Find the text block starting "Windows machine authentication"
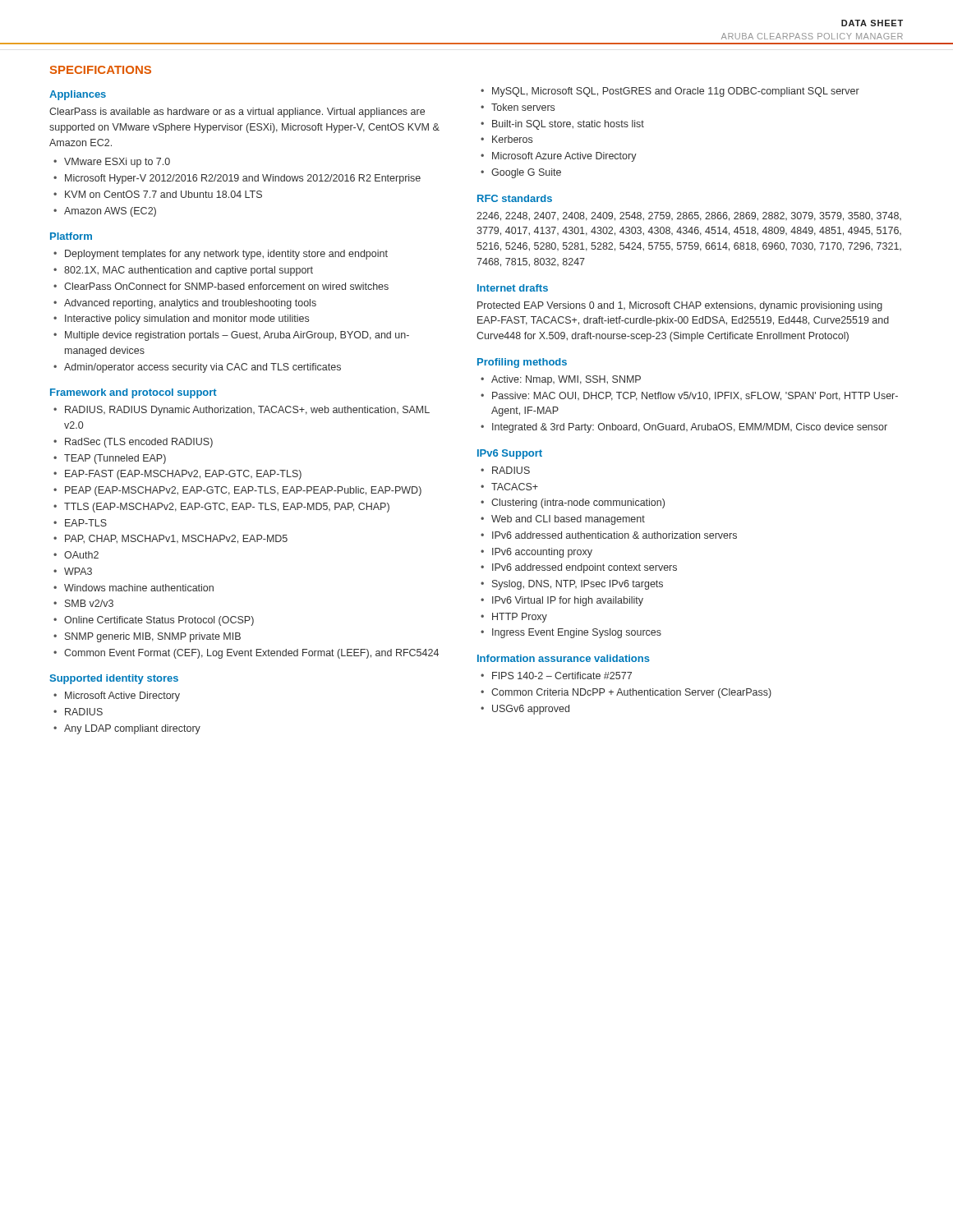Screen dimensions: 1232x953 pos(139,588)
